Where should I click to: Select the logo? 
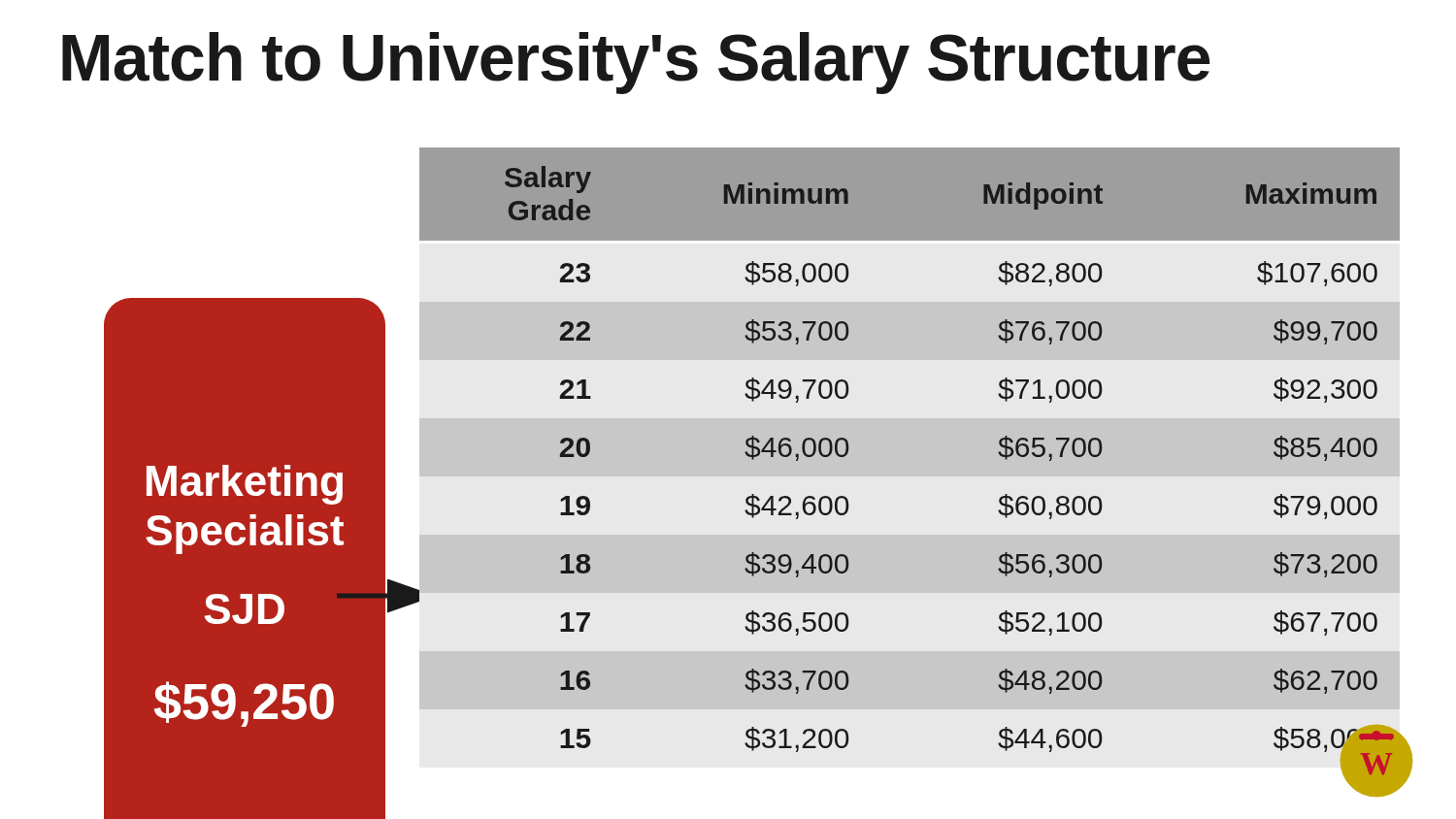click(1376, 761)
